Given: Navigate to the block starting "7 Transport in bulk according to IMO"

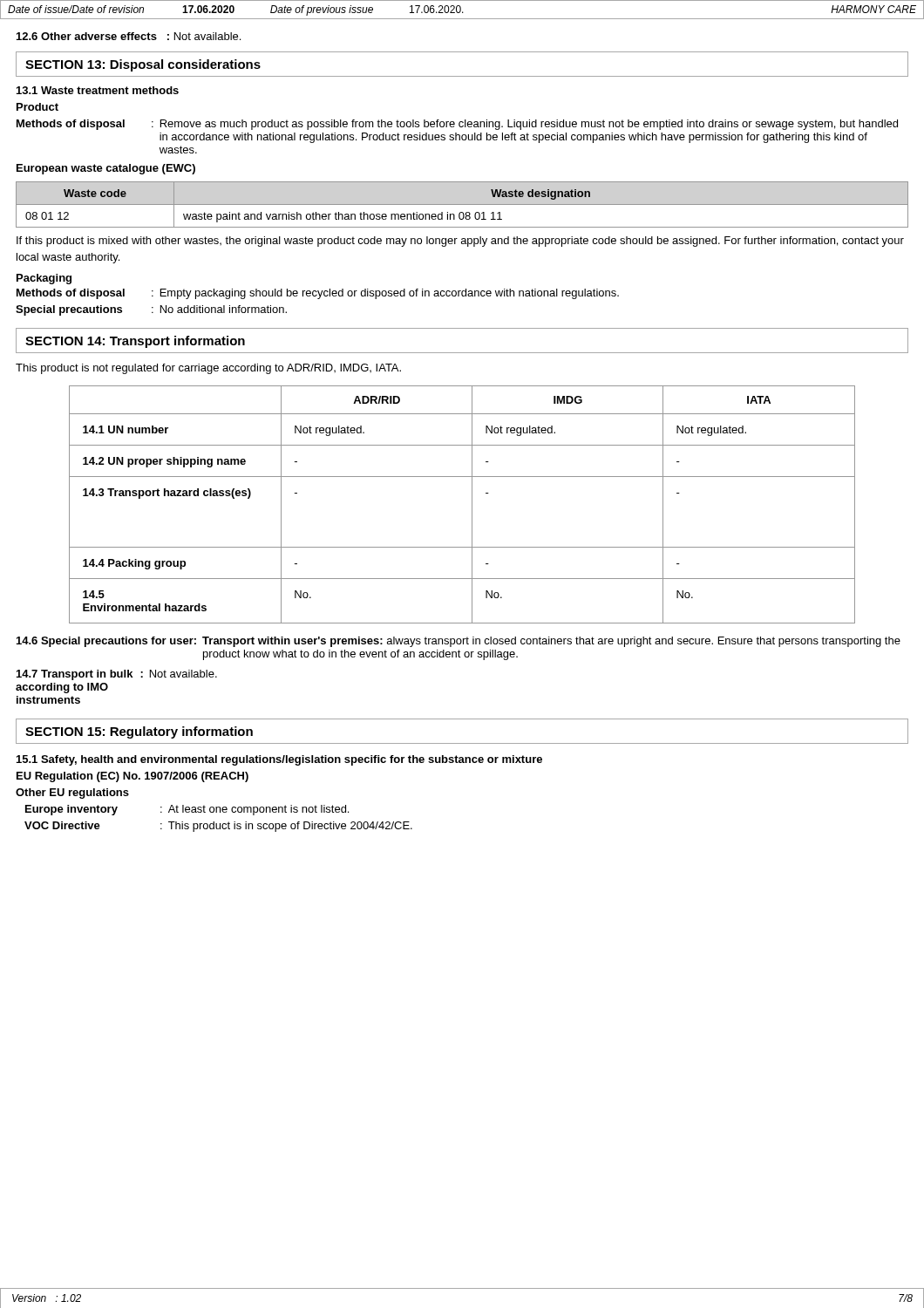Looking at the screenshot, I should click(117, 675).
